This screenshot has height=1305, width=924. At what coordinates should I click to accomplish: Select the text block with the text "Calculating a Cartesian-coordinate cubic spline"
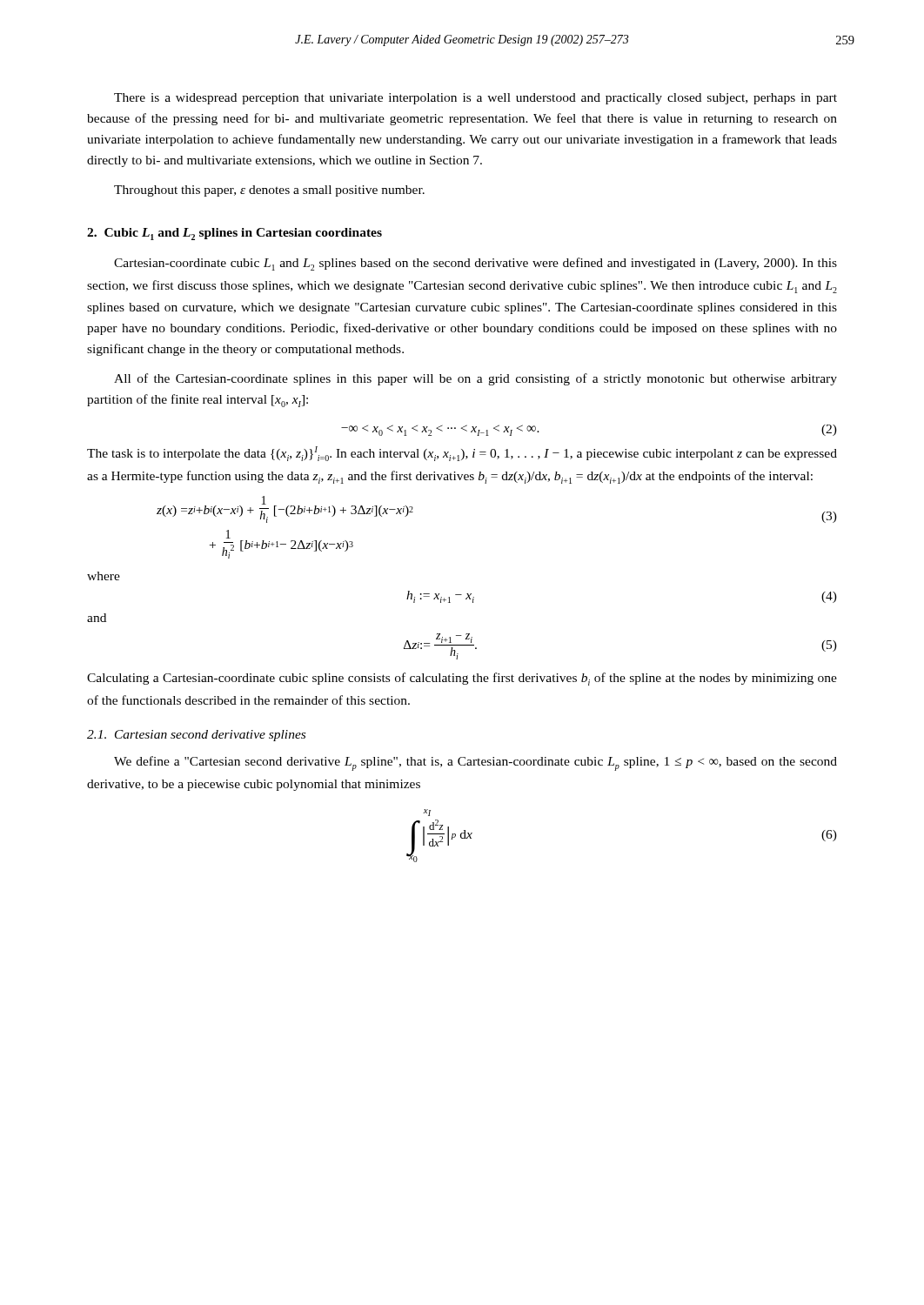(462, 689)
